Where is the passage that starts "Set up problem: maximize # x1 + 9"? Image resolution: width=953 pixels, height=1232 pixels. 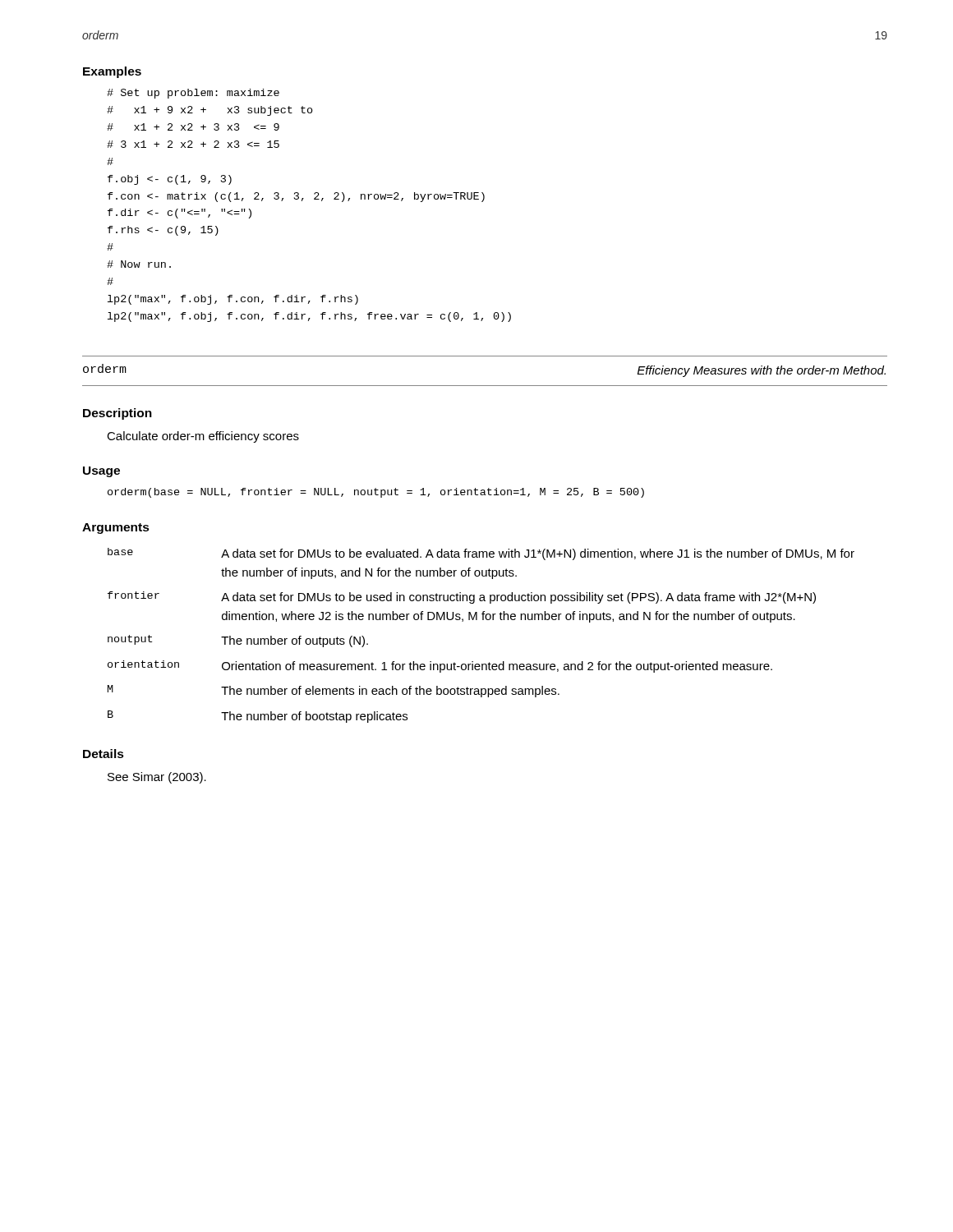193,94
